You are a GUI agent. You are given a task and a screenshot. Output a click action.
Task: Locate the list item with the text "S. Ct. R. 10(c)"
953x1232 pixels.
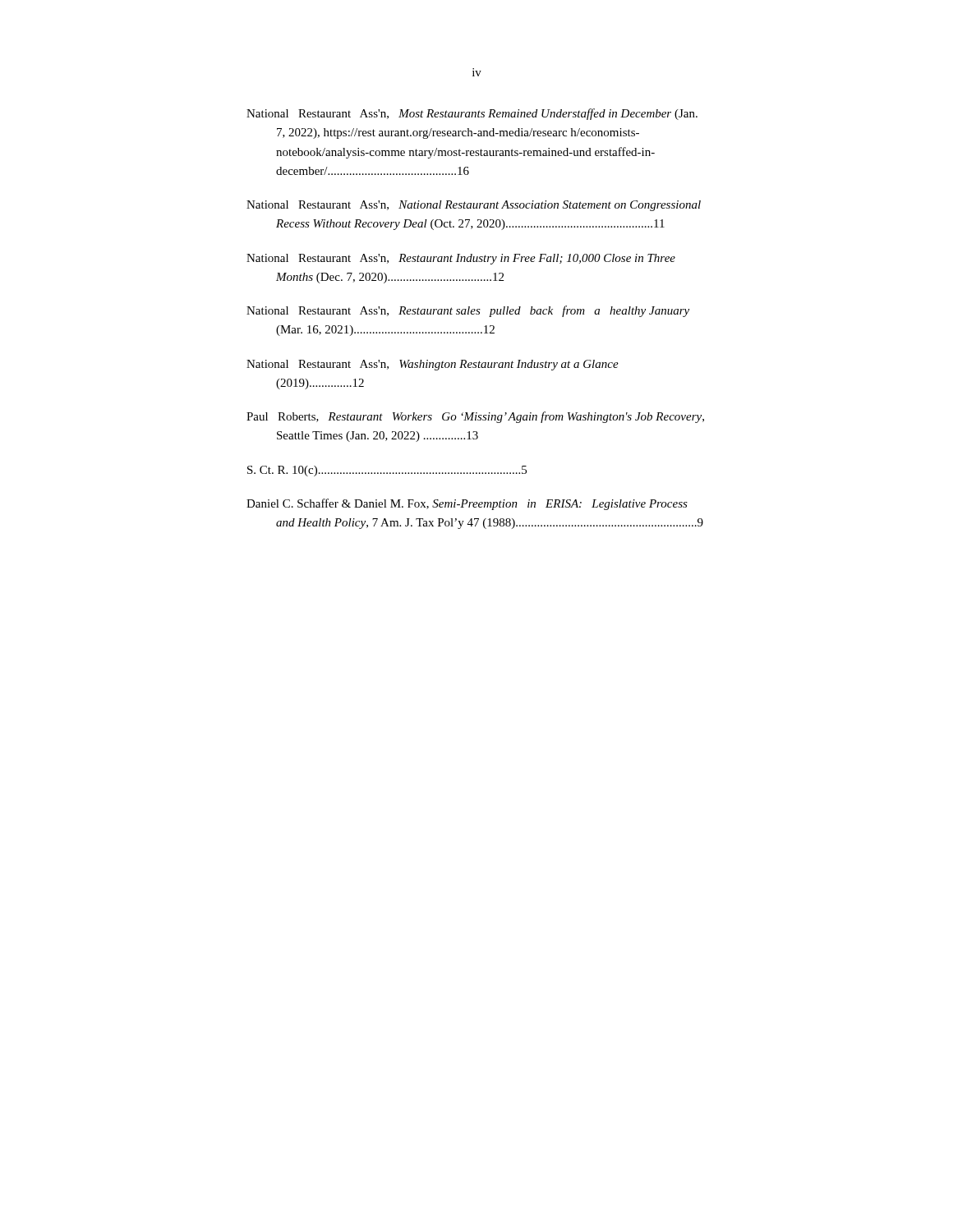click(476, 470)
